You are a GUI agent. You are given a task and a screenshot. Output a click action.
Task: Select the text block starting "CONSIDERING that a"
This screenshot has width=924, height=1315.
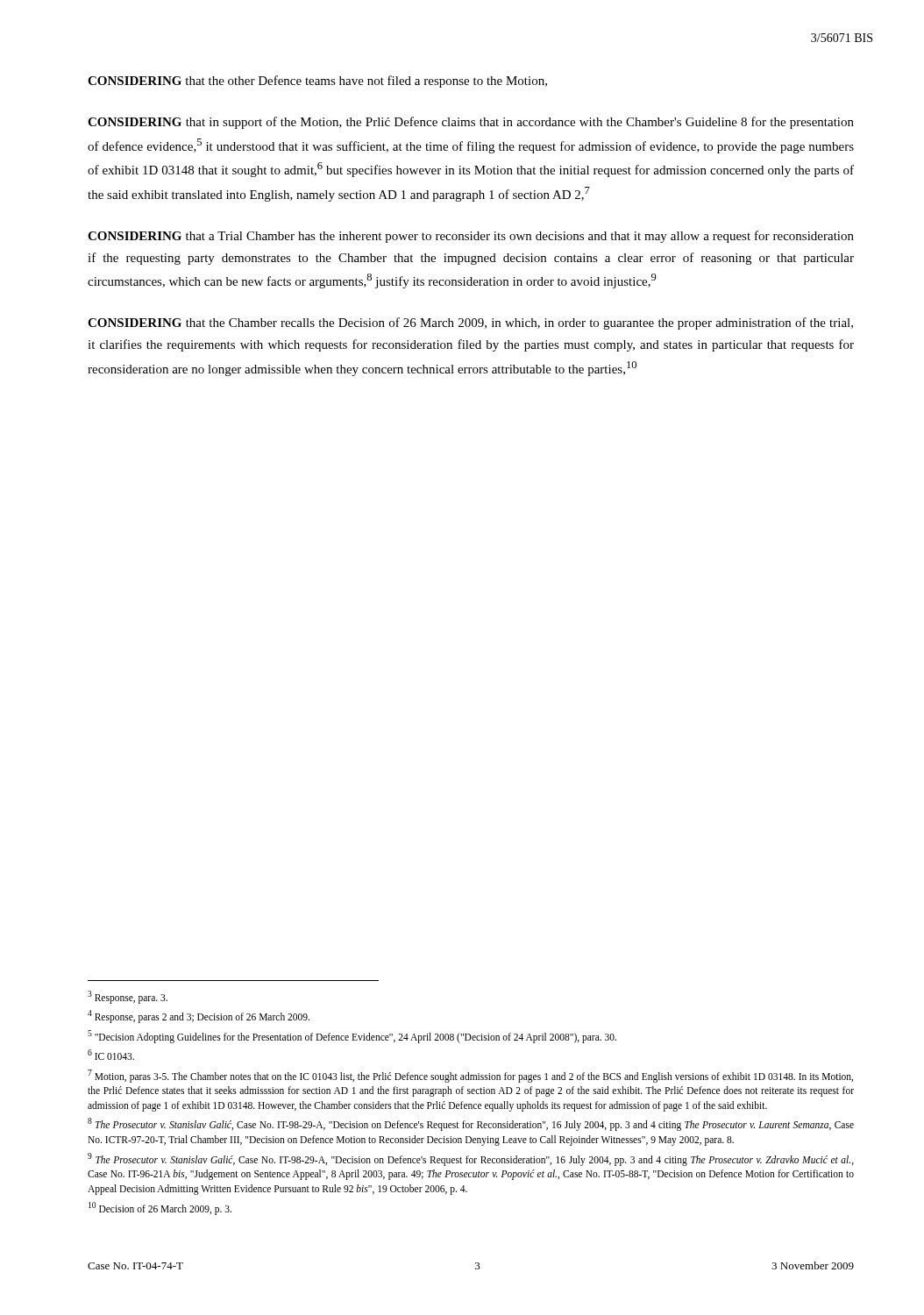471,259
